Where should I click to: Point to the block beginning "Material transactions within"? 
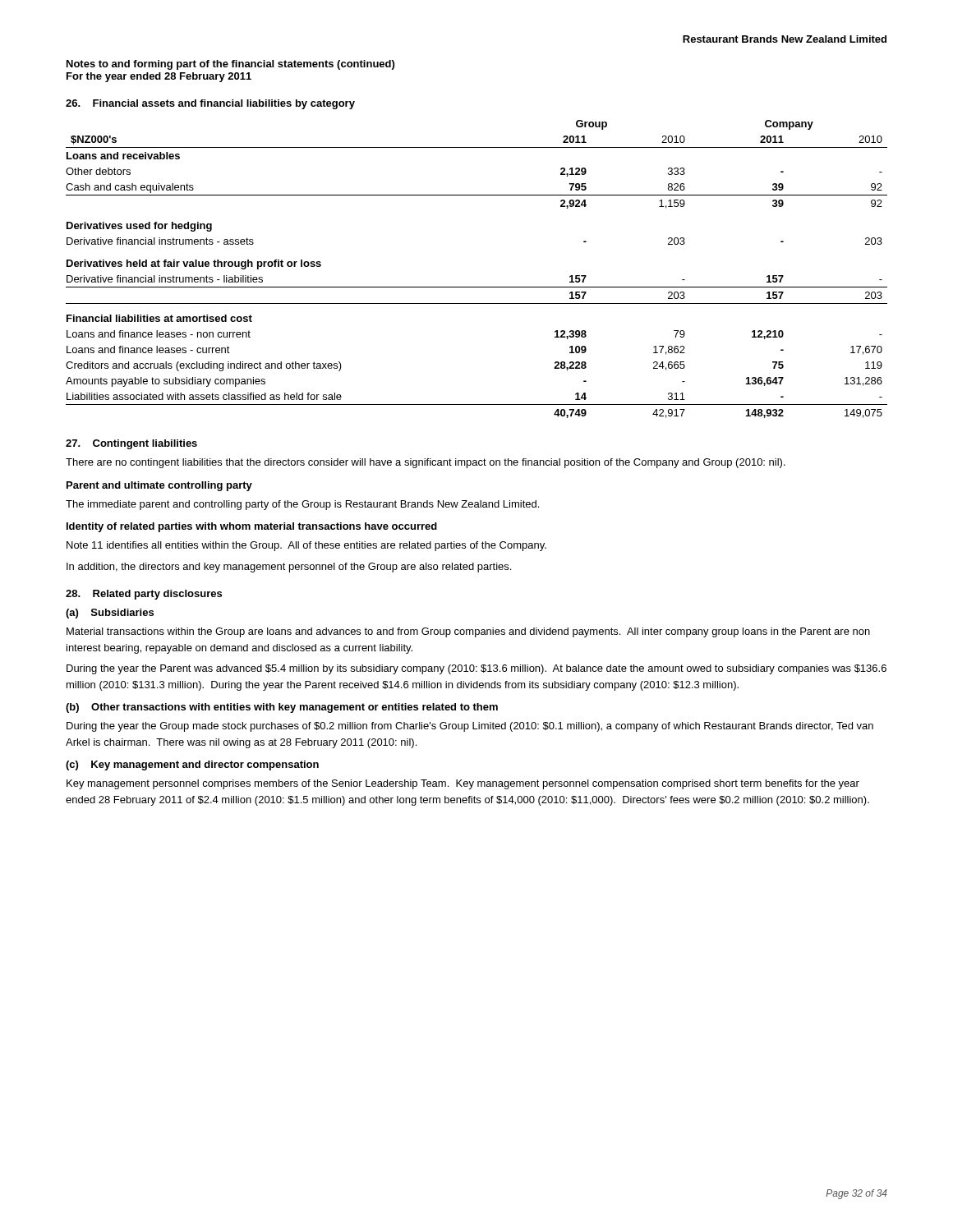pos(476,639)
